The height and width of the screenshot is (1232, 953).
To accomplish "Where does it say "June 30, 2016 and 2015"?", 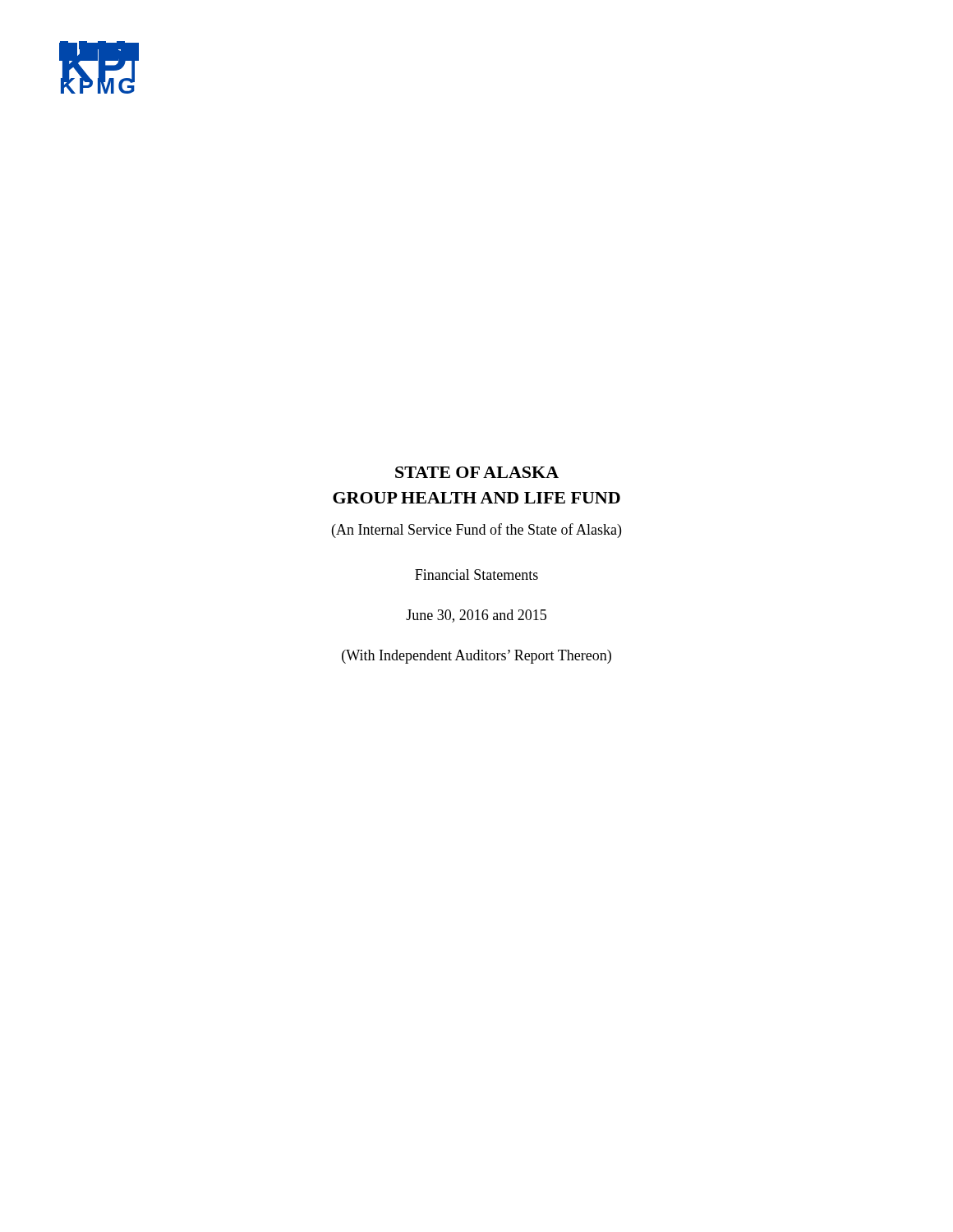I will click(476, 615).
